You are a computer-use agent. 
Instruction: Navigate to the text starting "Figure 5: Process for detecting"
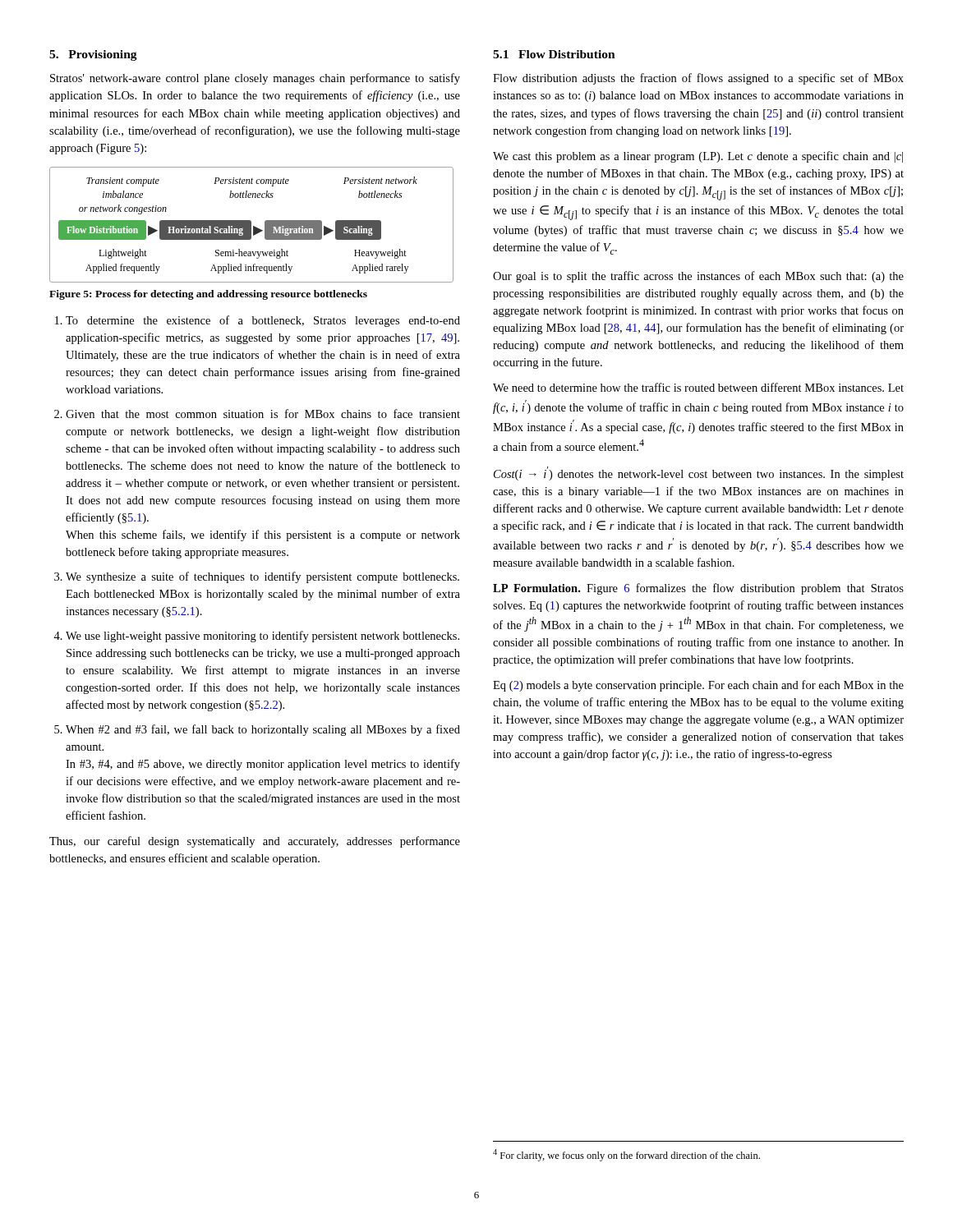point(208,294)
